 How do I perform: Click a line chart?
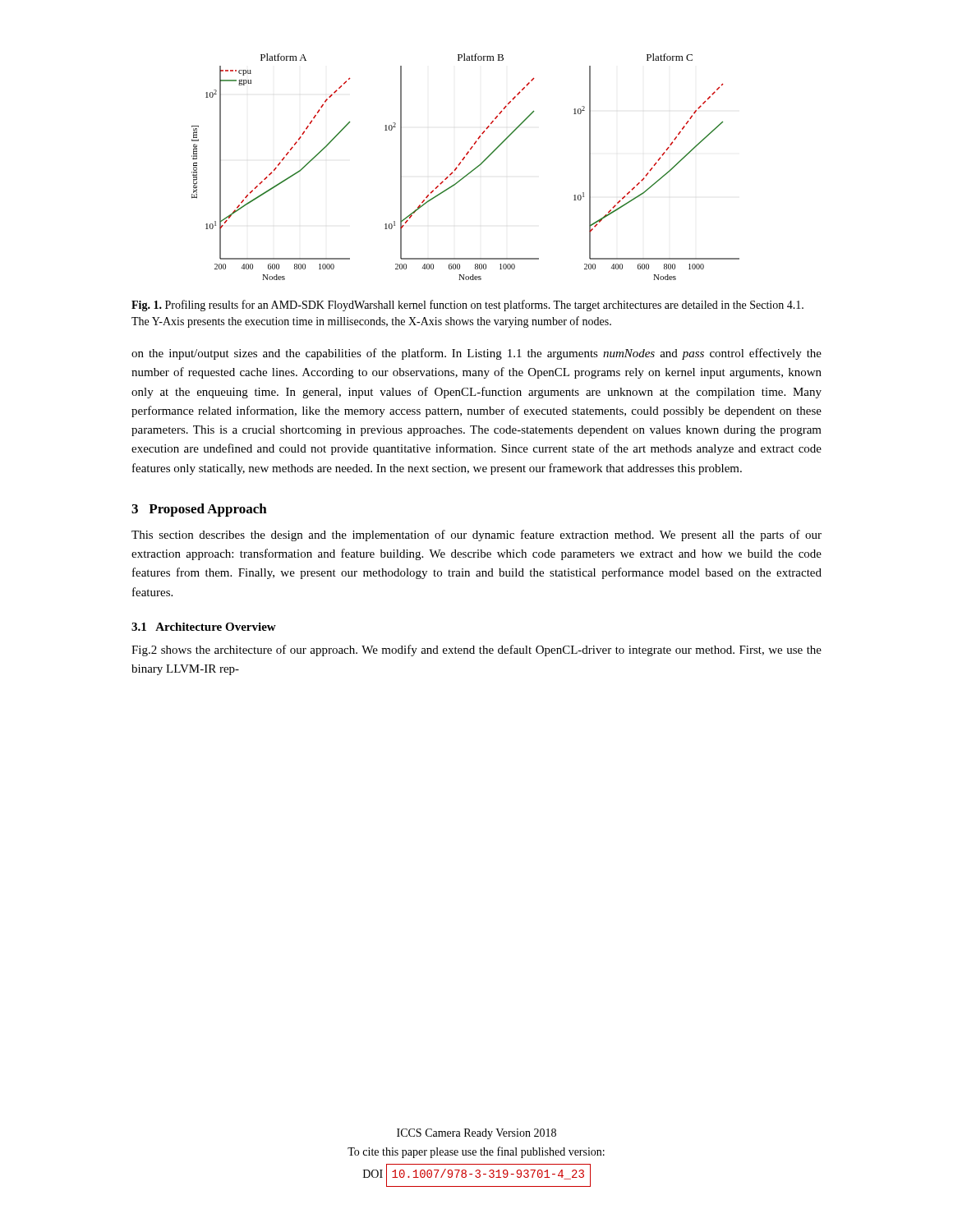tap(476, 170)
